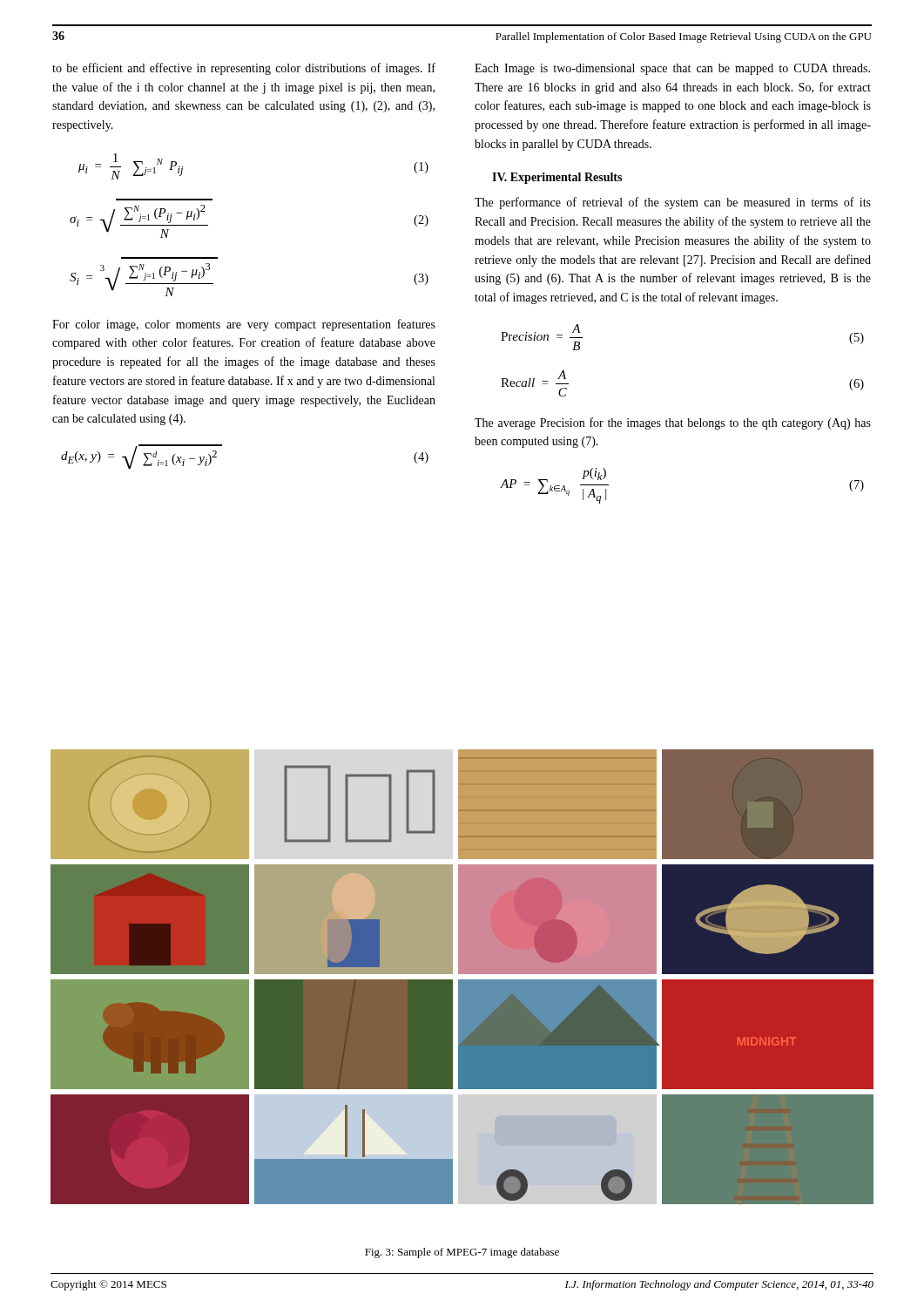Locate the text block that reads "Each Image is two-dimensional space that can be"

673,106
